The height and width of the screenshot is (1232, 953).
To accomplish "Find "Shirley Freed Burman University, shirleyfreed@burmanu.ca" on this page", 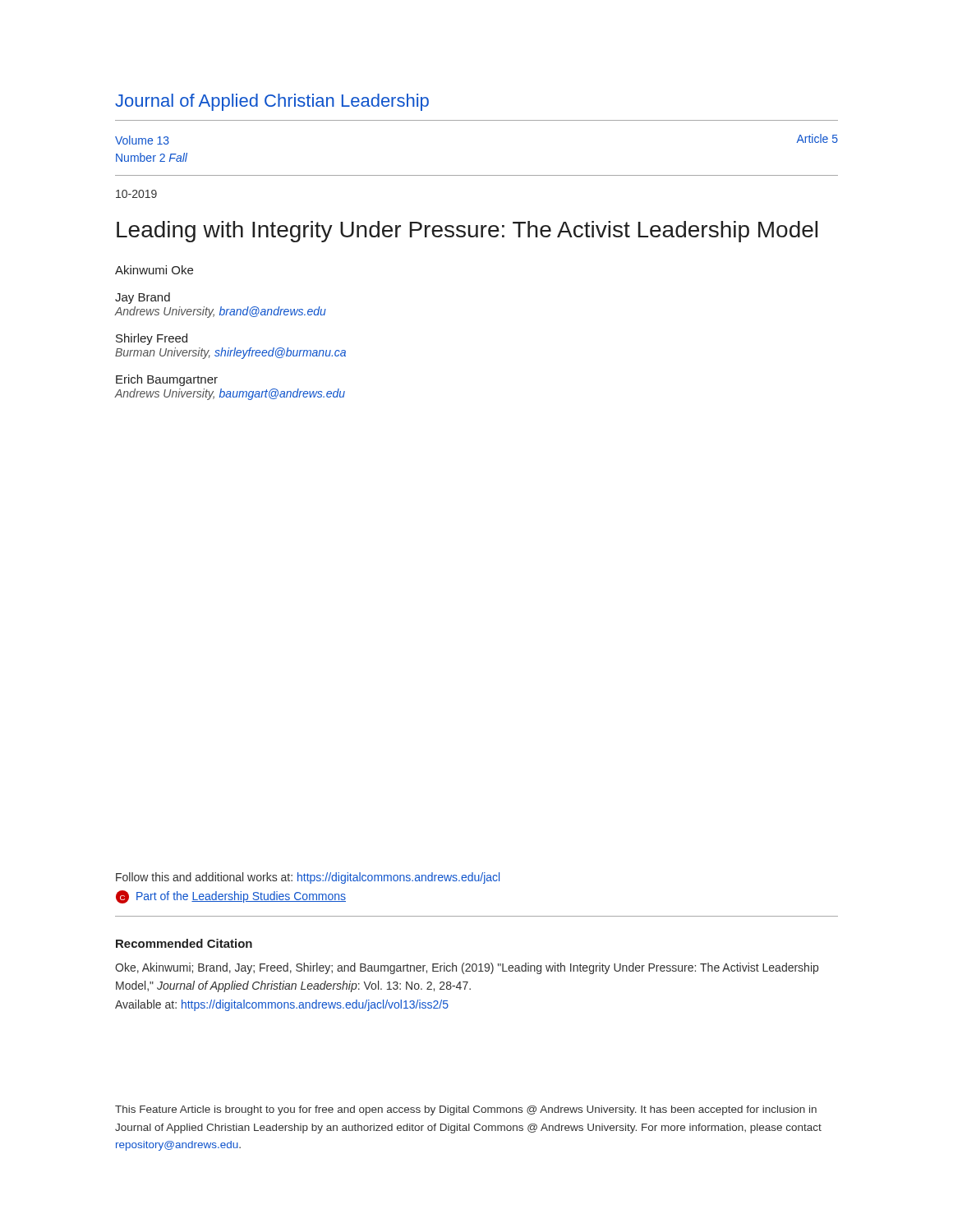I will (x=152, y=339).
